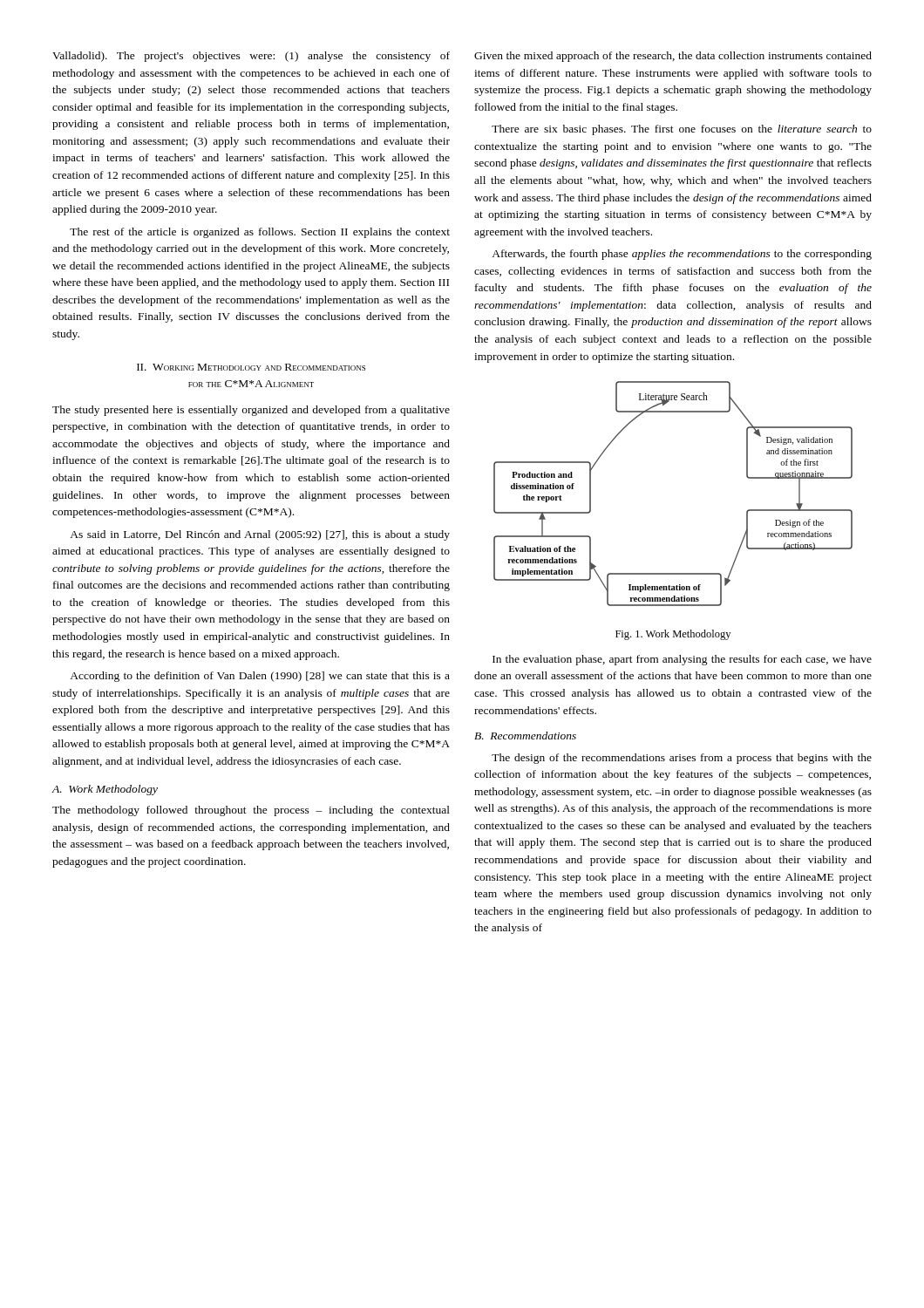The width and height of the screenshot is (924, 1308).
Task: Locate the flowchart
Action: click(x=673, y=500)
